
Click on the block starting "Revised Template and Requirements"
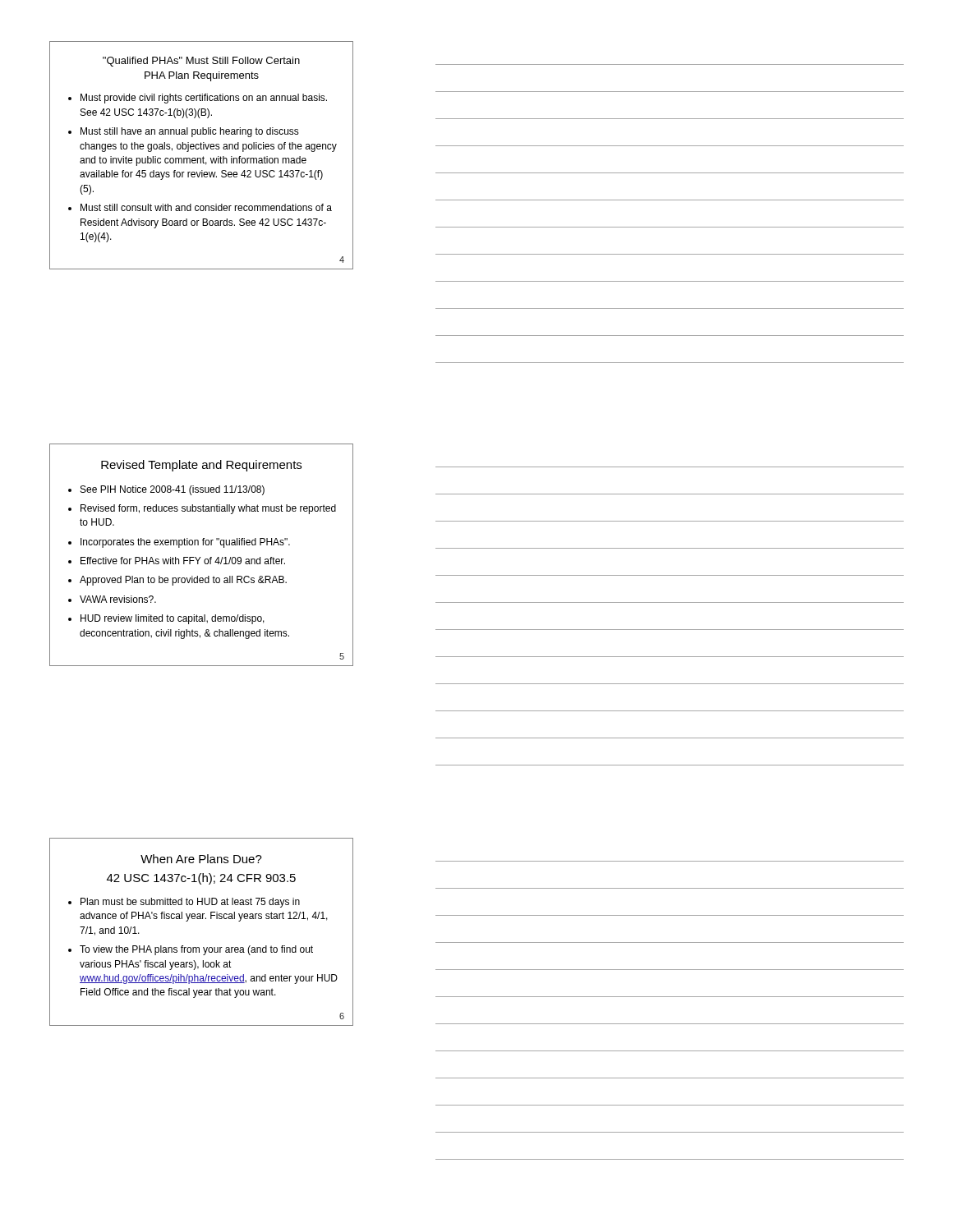201,464
